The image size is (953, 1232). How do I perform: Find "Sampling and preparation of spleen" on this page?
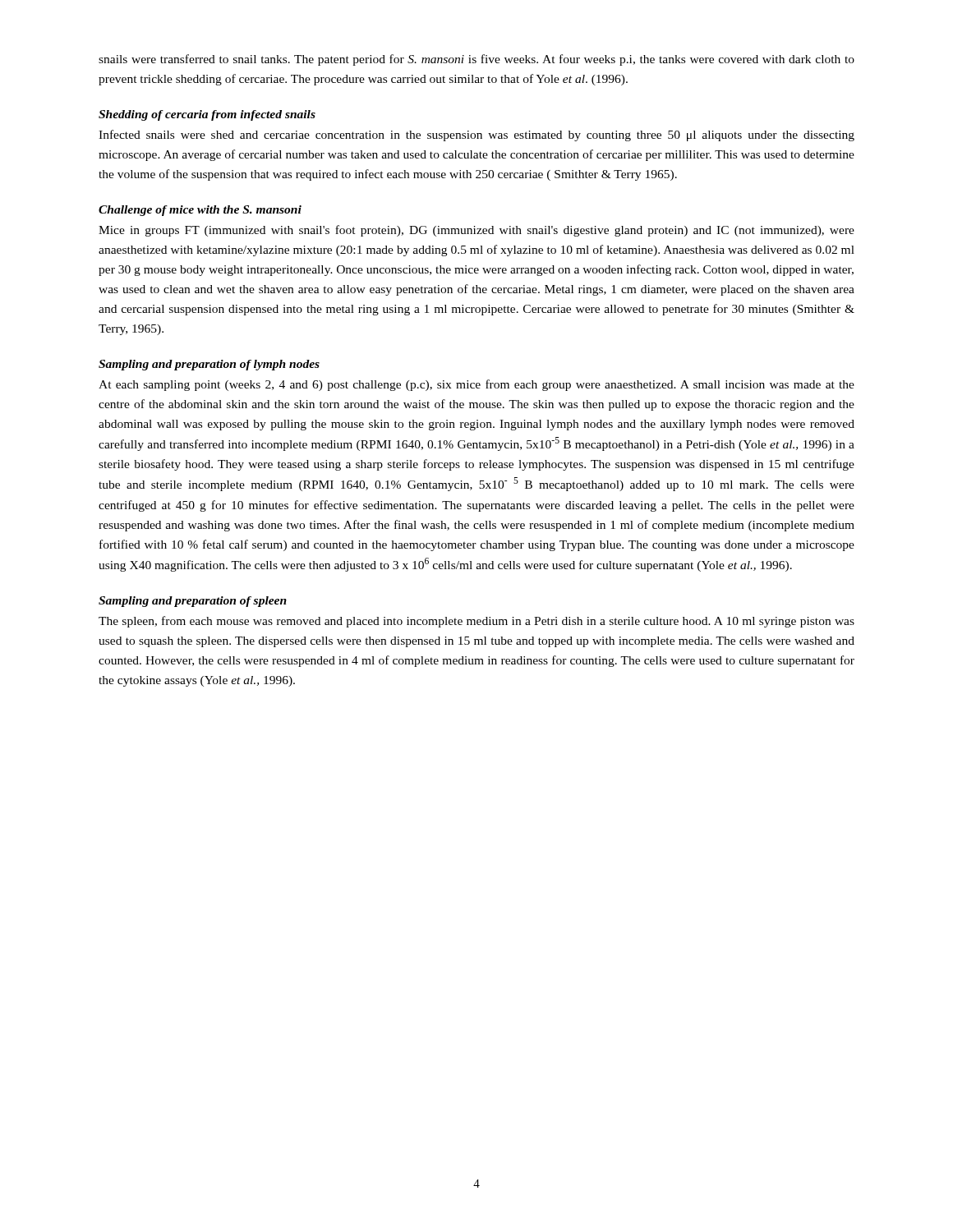click(193, 600)
